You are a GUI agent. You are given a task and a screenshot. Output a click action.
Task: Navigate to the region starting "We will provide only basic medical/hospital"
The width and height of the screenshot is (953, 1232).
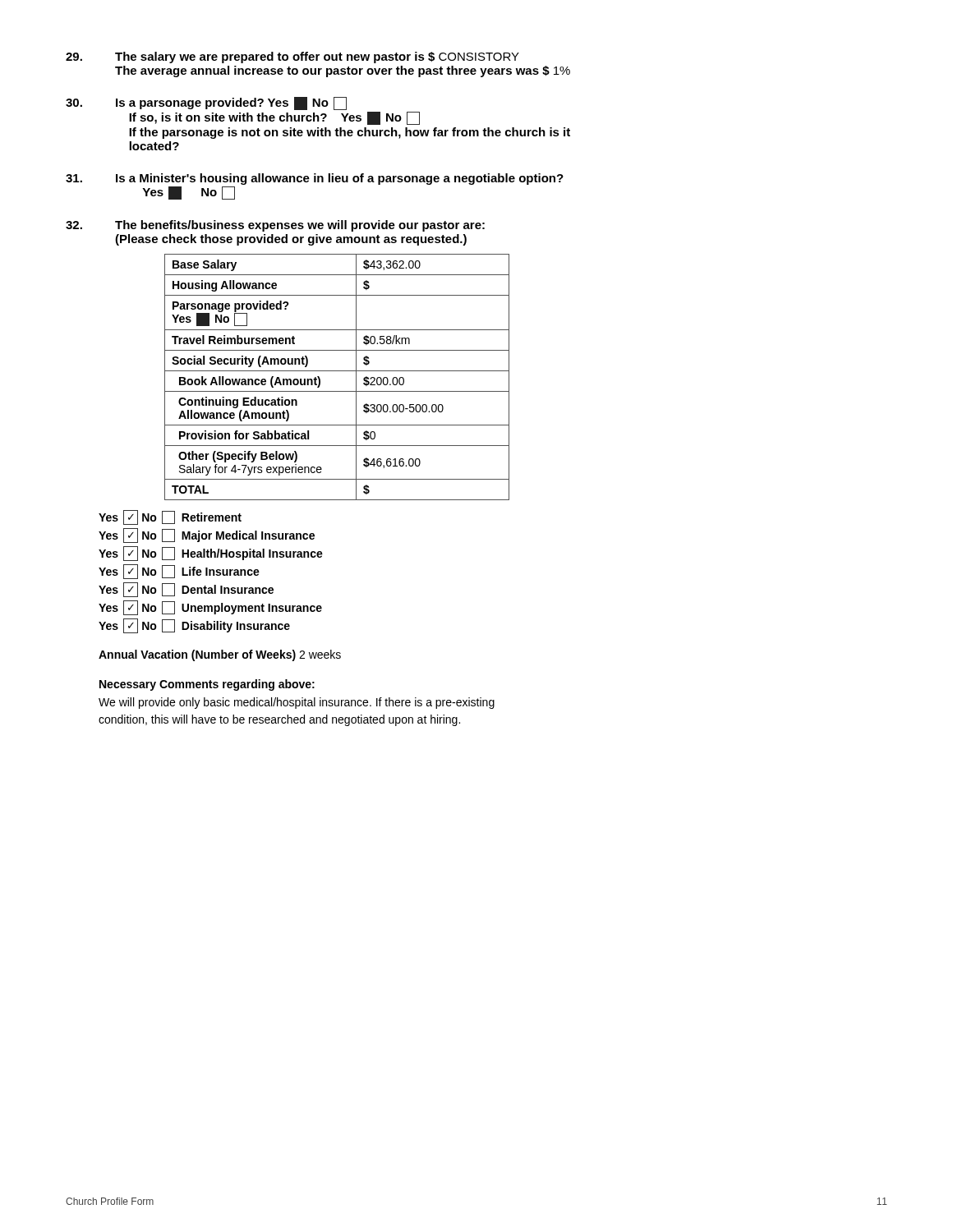(x=297, y=711)
